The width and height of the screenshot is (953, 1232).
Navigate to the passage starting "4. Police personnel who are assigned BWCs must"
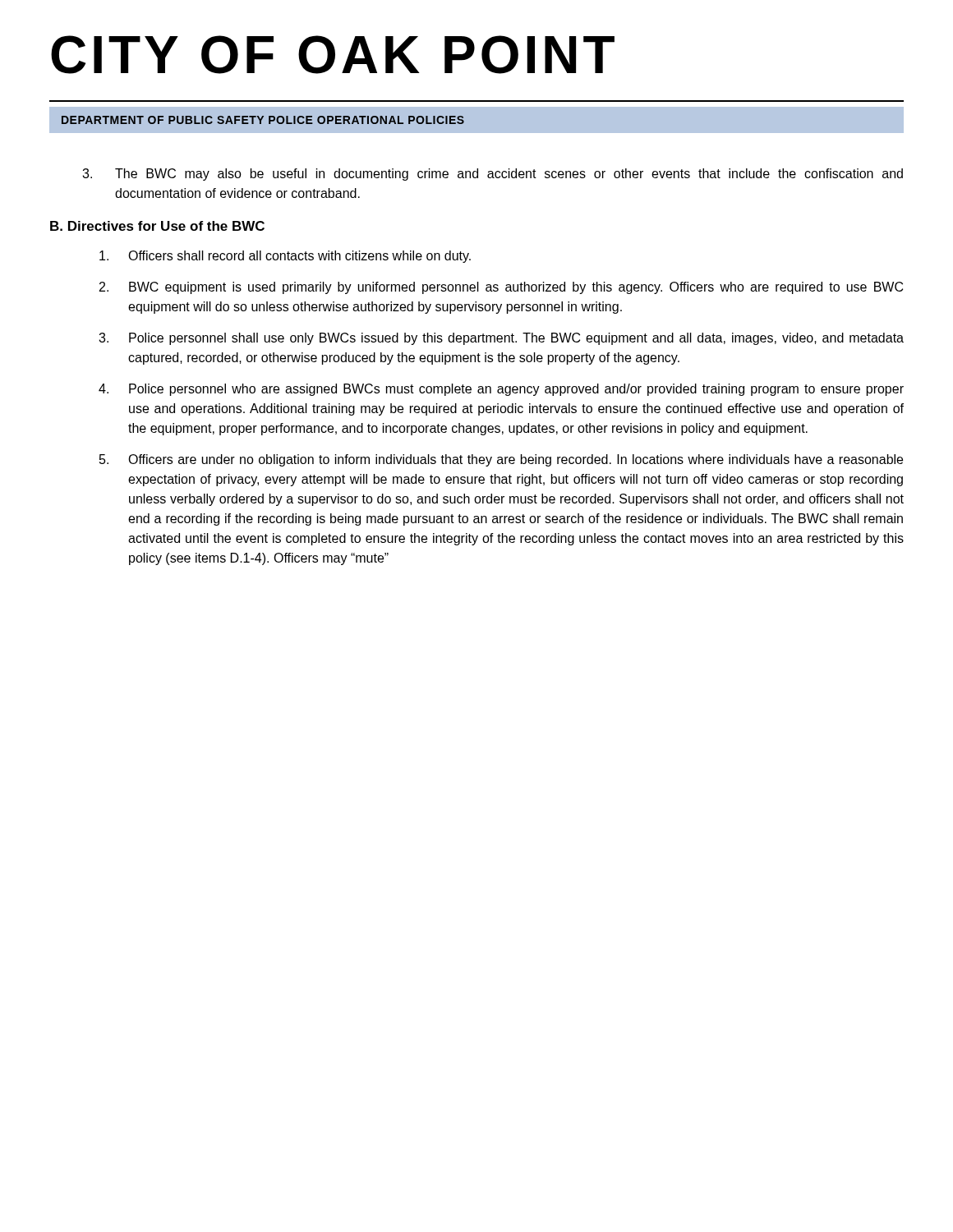[501, 409]
